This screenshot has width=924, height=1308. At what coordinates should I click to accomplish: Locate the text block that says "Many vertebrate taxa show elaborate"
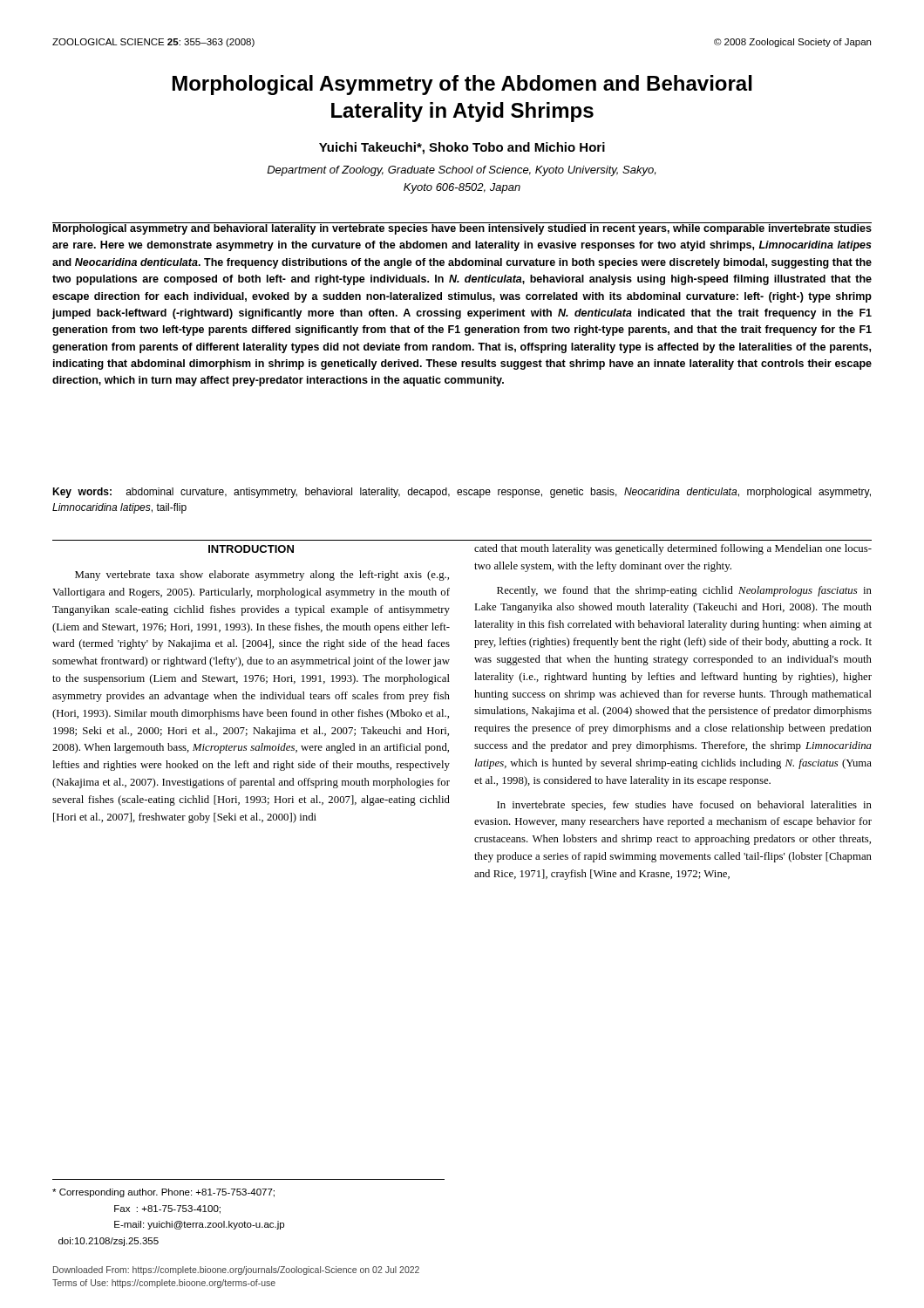tap(251, 697)
